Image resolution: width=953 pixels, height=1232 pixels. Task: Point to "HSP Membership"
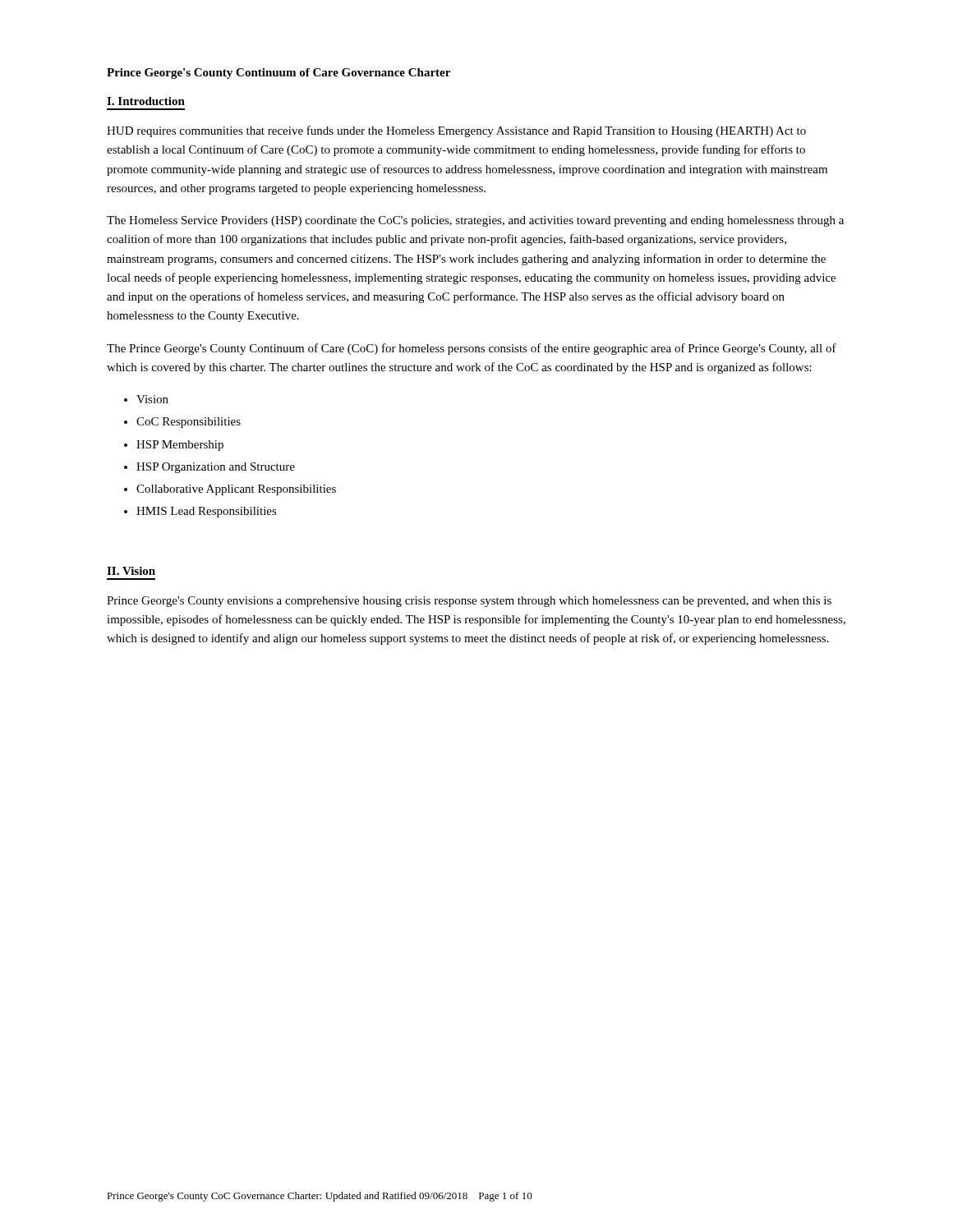click(180, 446)
